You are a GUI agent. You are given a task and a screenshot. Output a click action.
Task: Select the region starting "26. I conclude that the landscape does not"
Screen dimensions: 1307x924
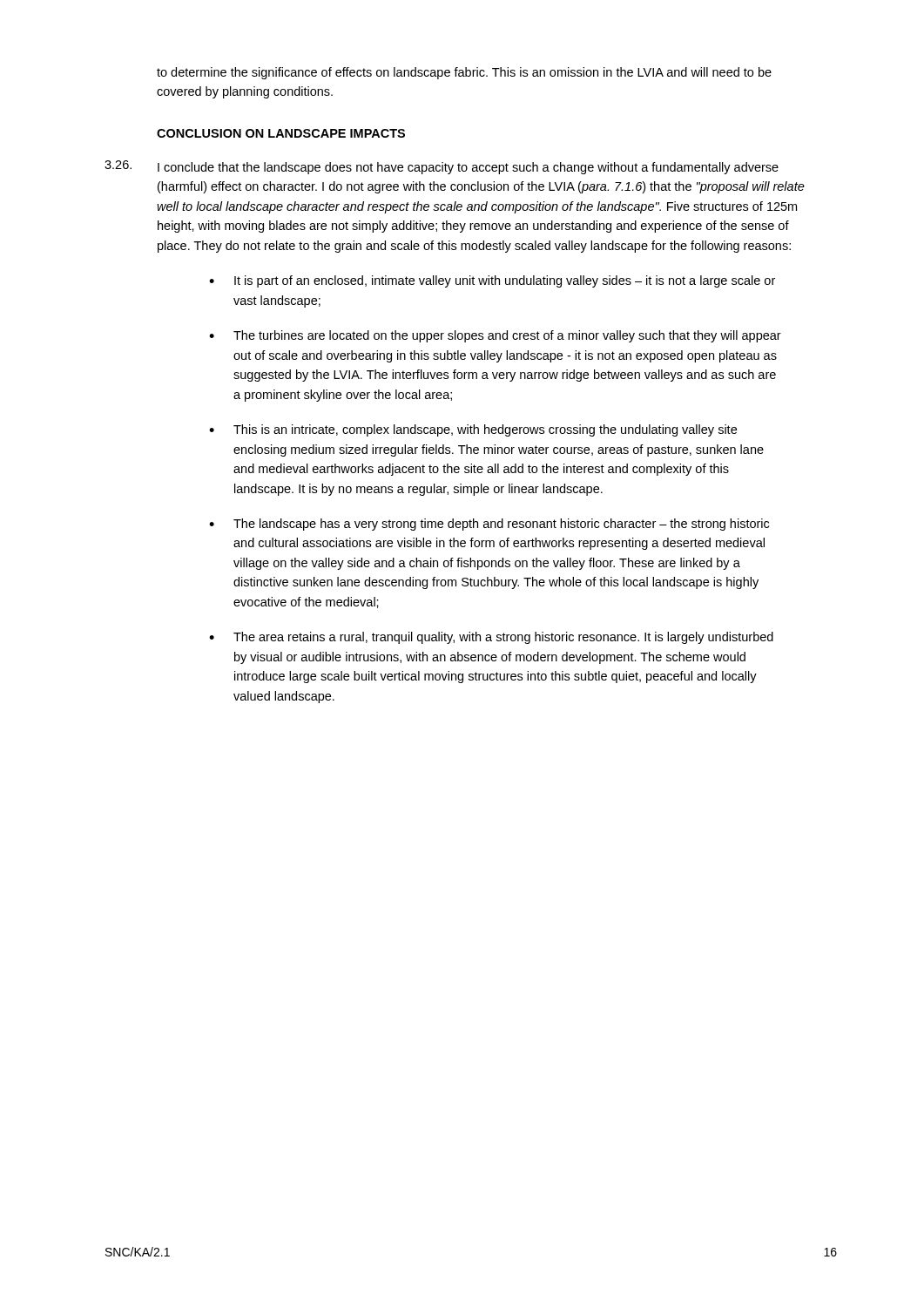458,207
